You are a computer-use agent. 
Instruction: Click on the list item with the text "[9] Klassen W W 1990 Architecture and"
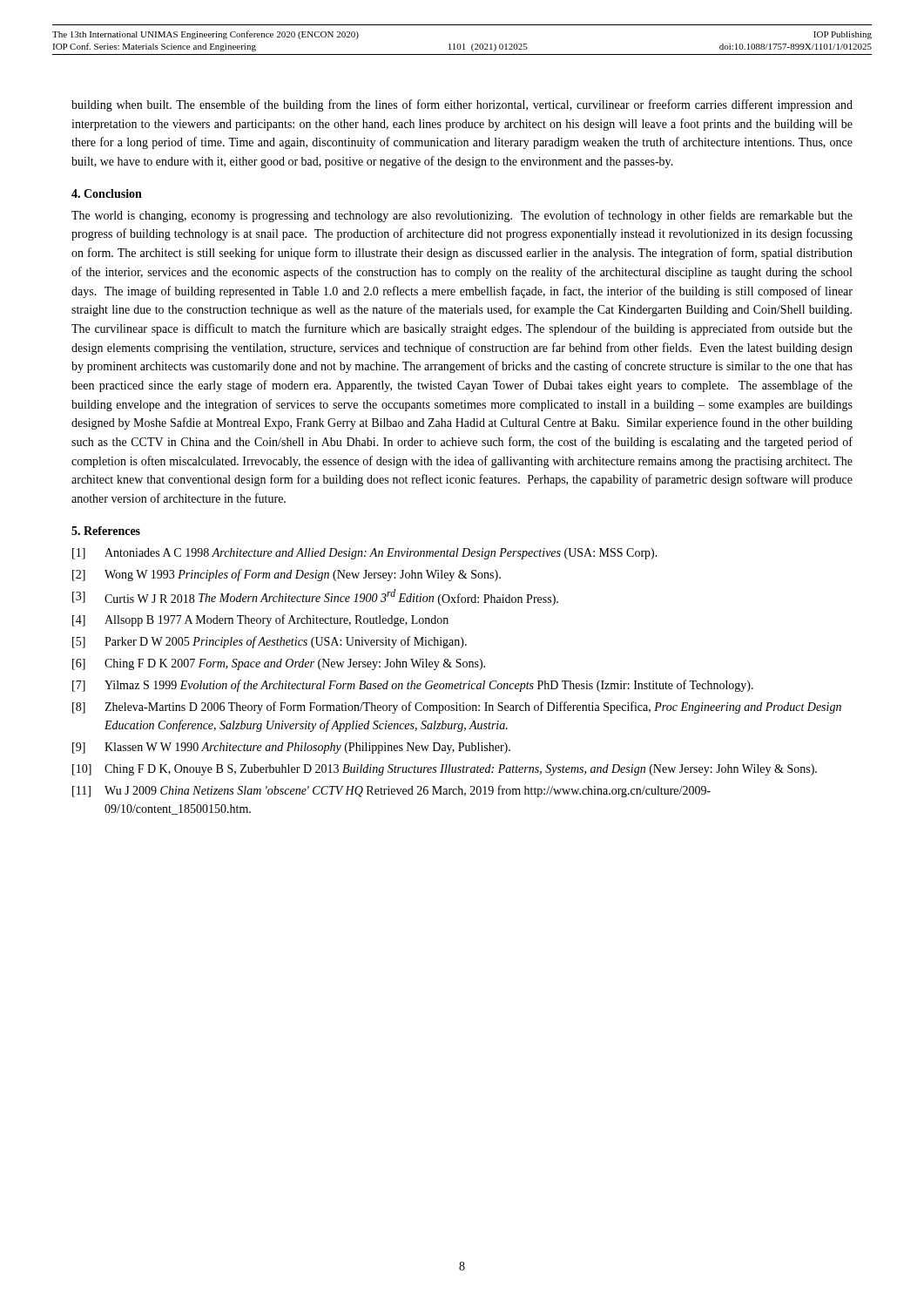[462, 747]
